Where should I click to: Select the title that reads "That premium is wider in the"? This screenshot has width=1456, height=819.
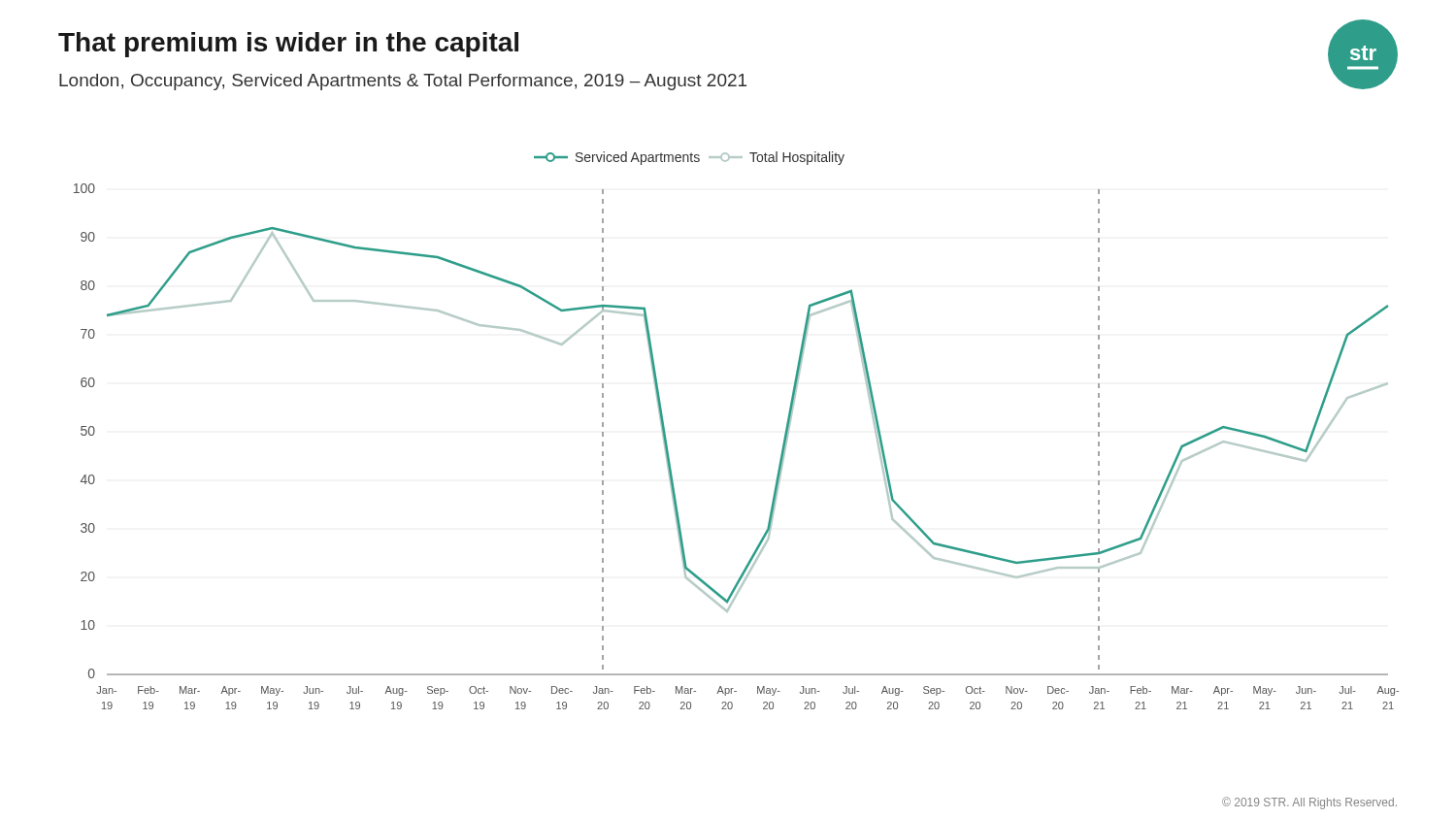click(x=289, y=42)
